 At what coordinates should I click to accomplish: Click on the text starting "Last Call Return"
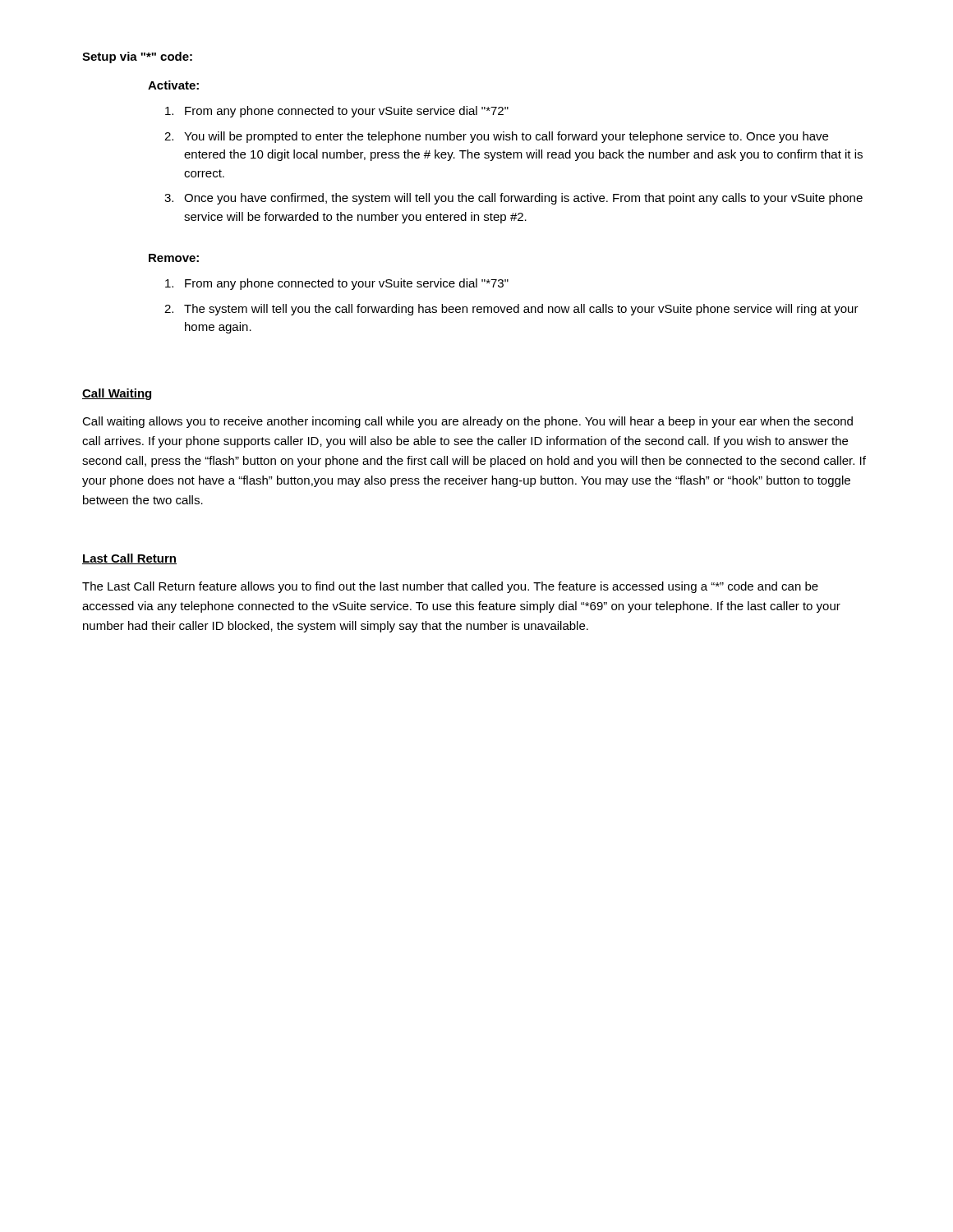click(x=129, y=558)
